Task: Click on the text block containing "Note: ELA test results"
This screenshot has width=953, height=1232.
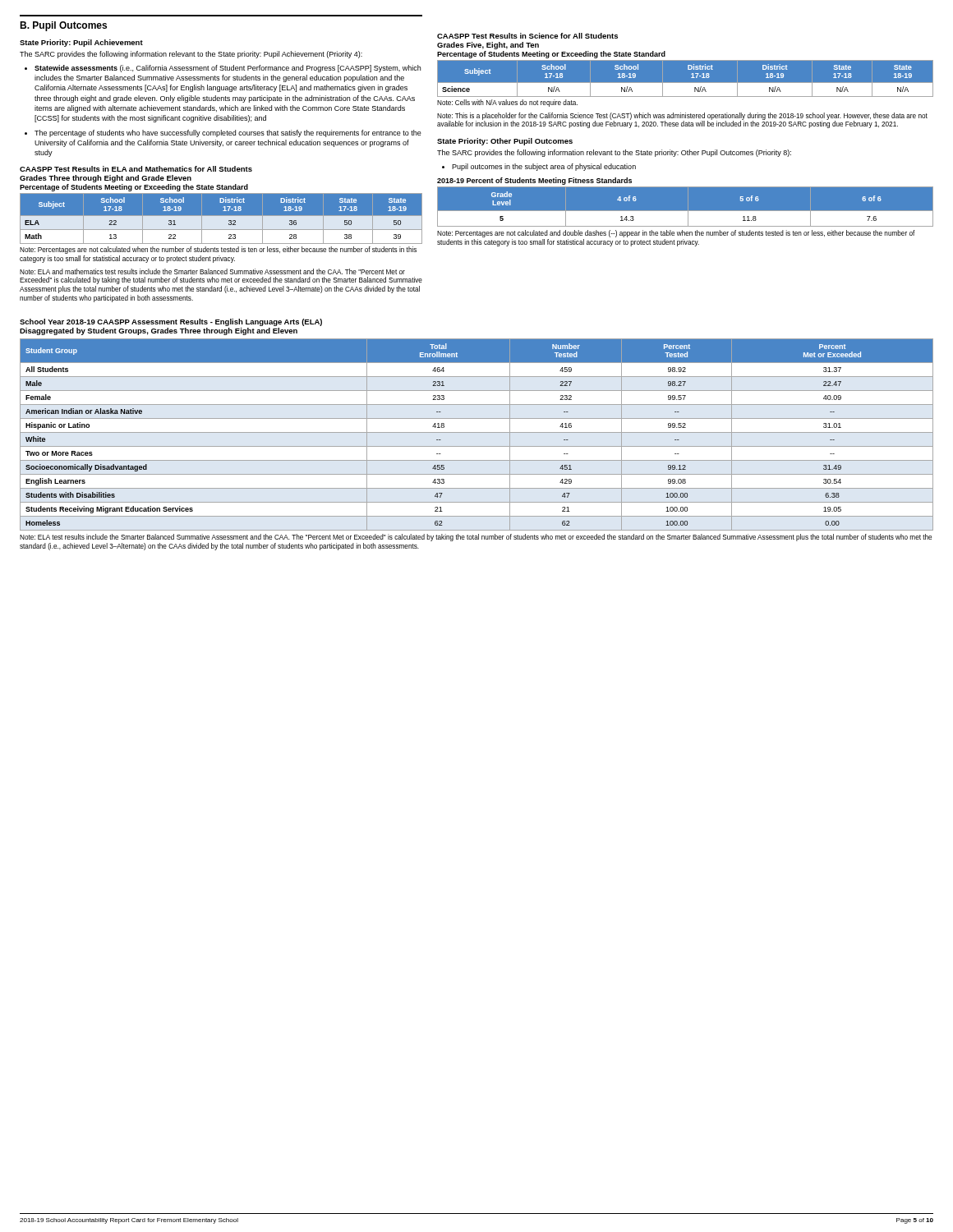Action: 476,543
